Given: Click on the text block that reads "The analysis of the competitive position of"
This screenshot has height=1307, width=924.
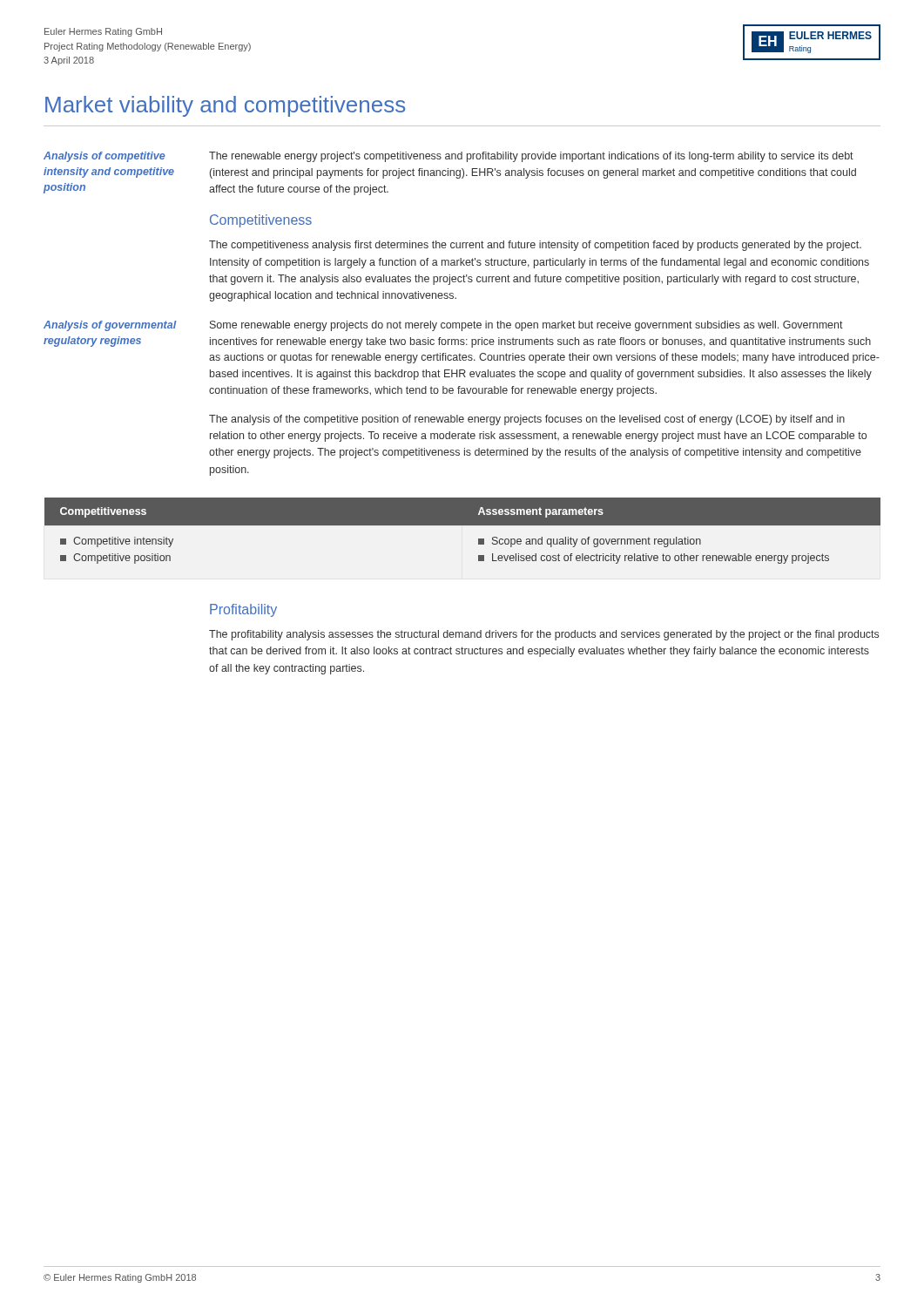Looking at the screenshot, I should [538, 444].
